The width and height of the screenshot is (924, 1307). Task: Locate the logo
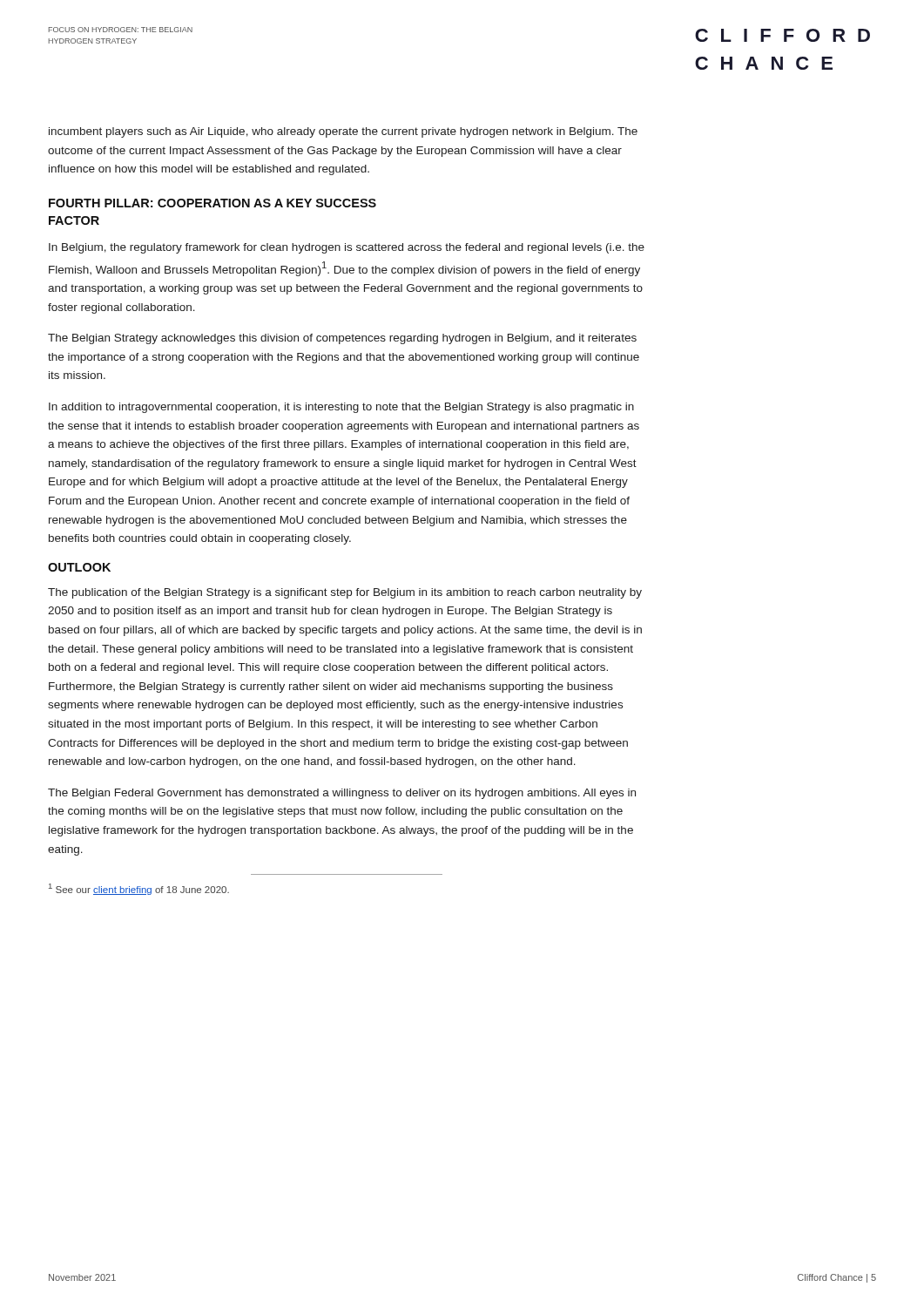[x=785, y=50]
